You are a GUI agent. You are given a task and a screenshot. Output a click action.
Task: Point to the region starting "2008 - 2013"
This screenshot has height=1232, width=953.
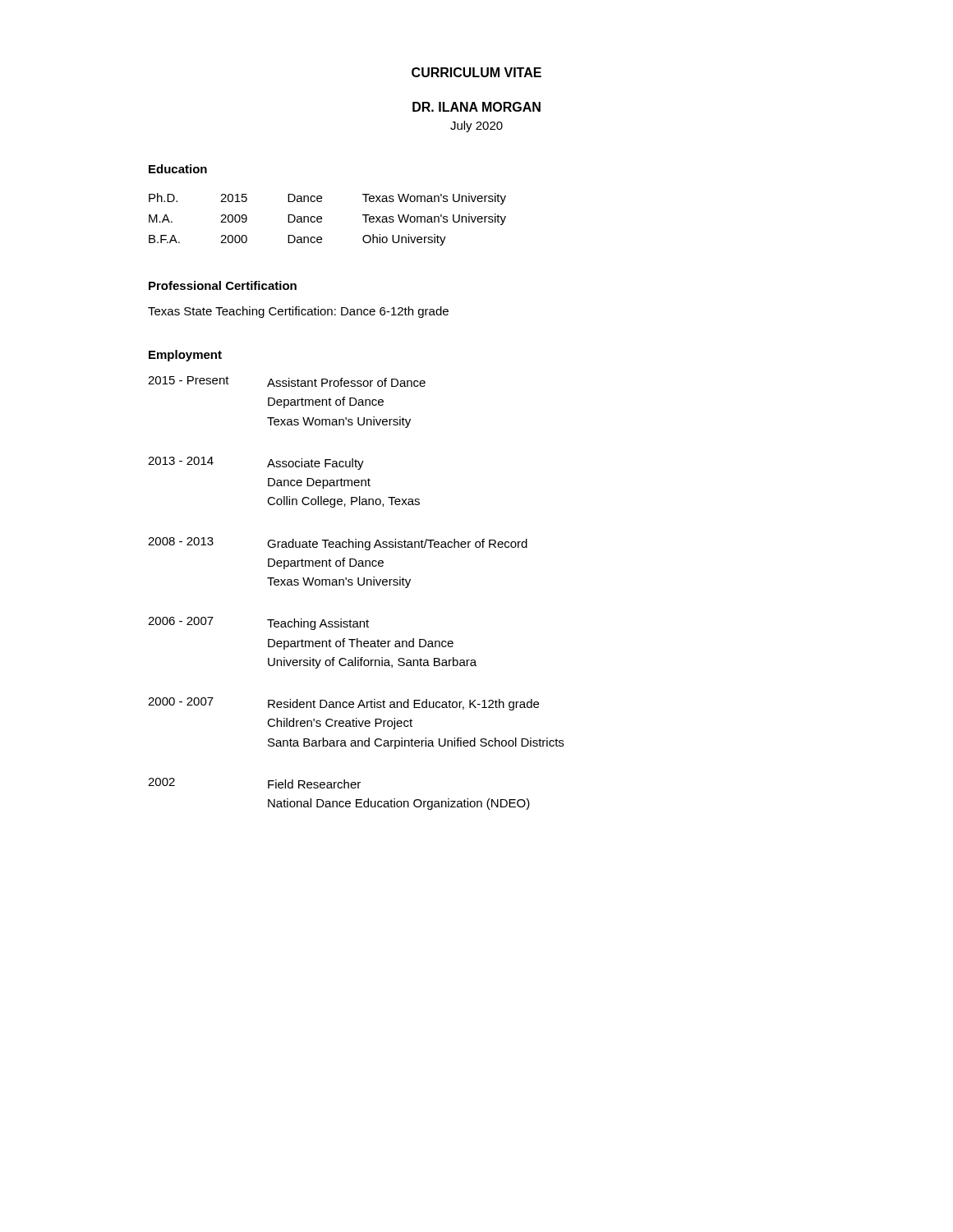coord(338,562)
